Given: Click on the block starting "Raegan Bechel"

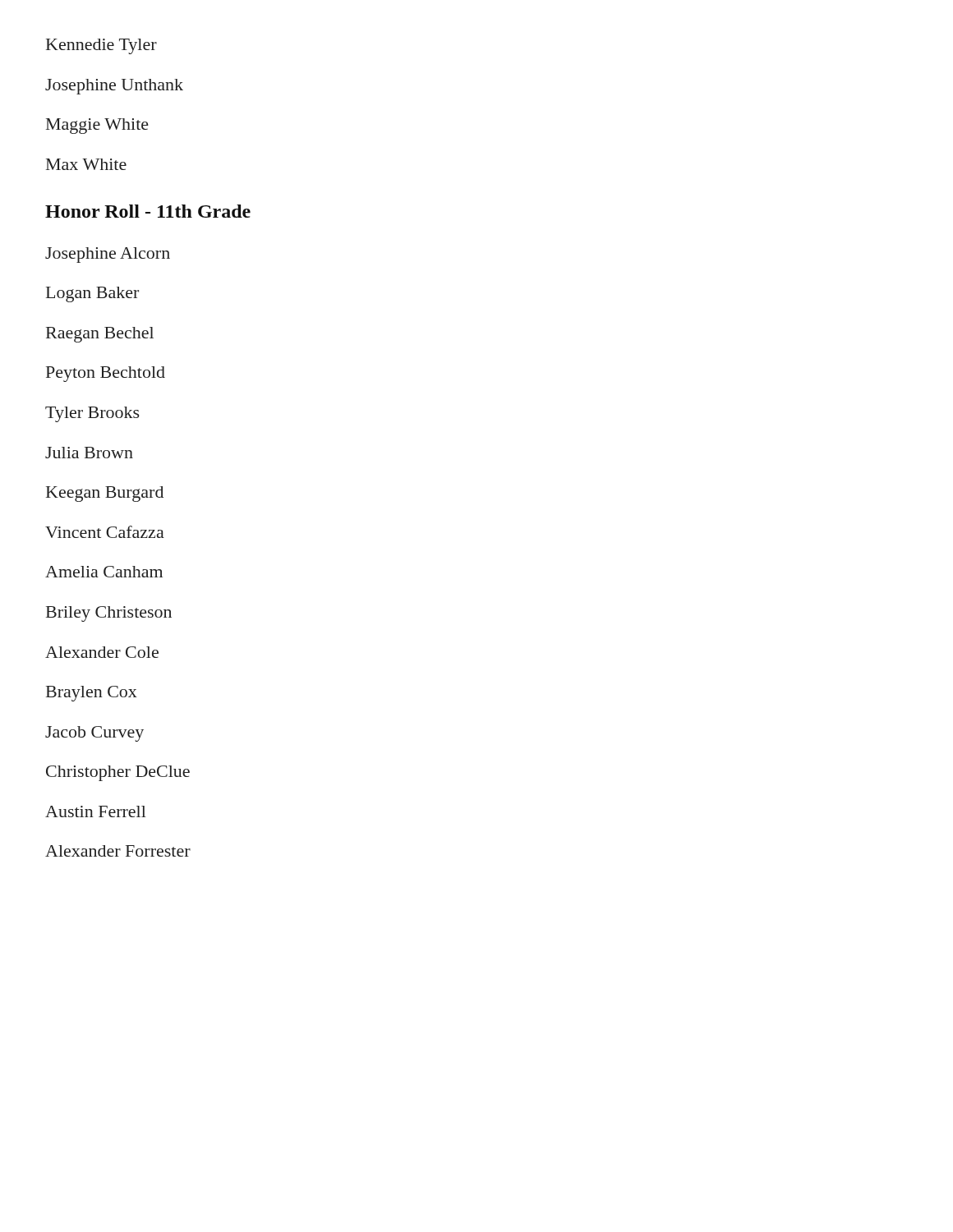Looking at the screenshot, I should pyautogui.click(x=100, y=332).
